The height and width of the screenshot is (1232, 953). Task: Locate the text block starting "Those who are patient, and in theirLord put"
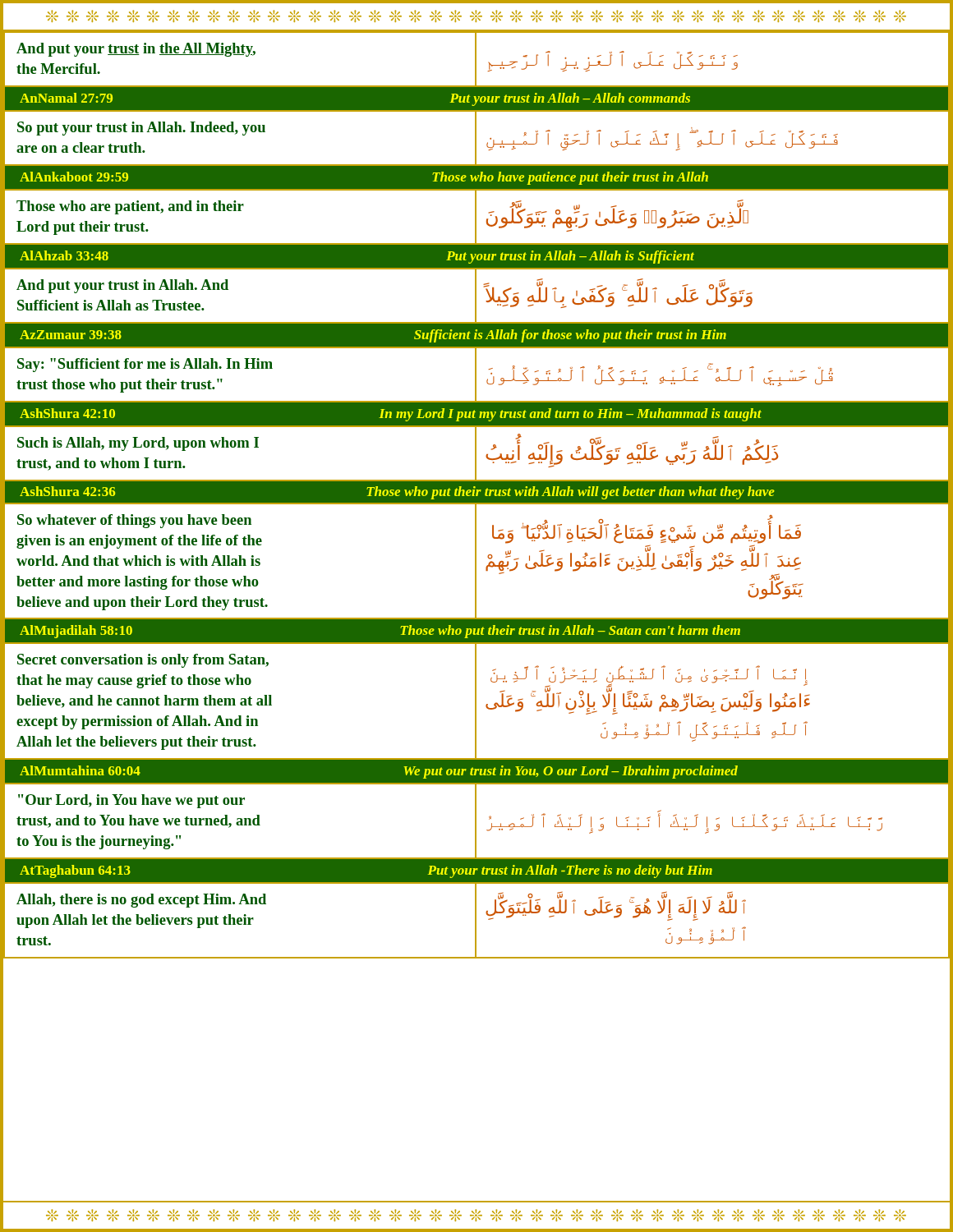click(x=476, y=217)
